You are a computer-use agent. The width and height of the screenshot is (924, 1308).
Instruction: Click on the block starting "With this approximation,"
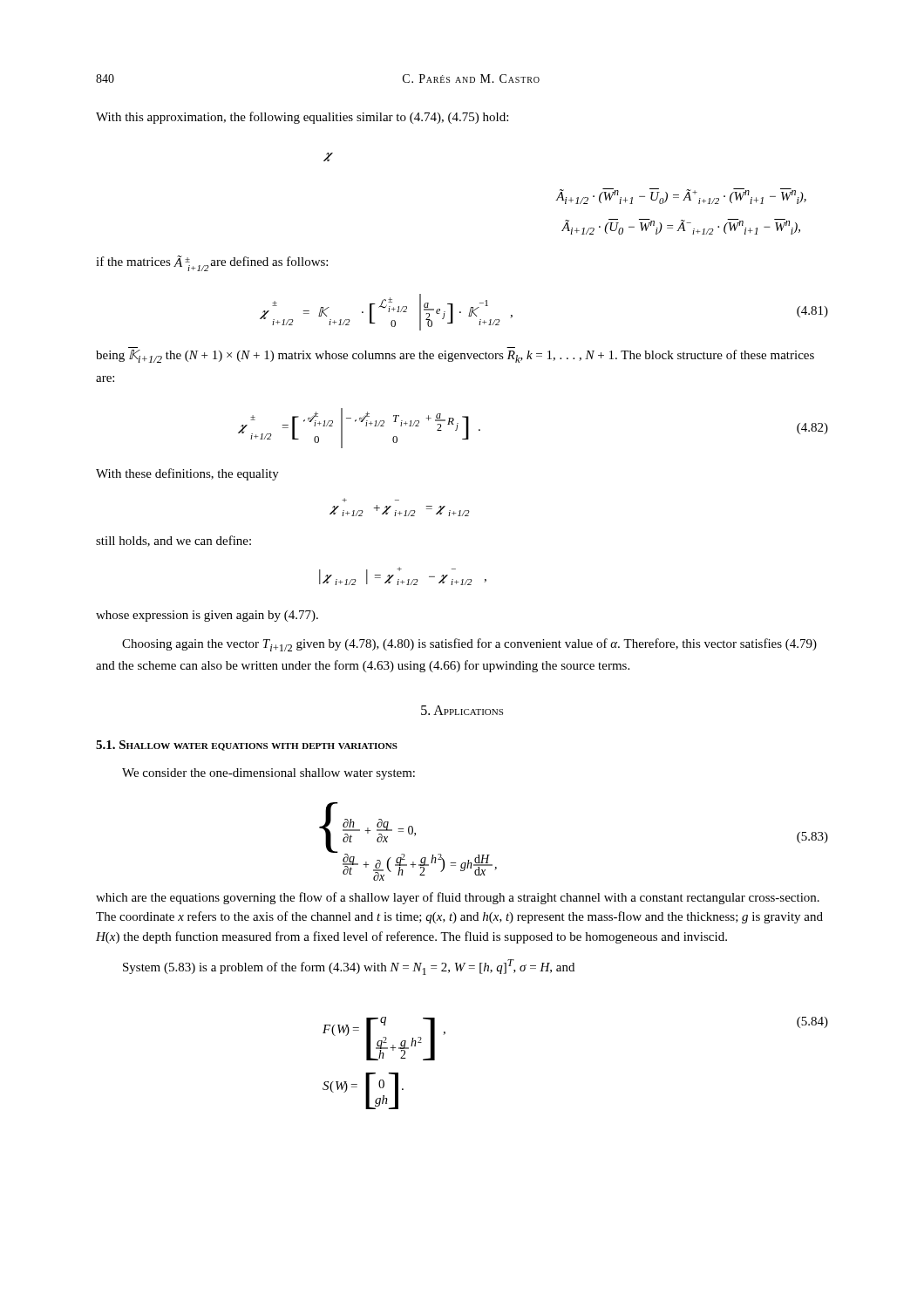(303, 117)
